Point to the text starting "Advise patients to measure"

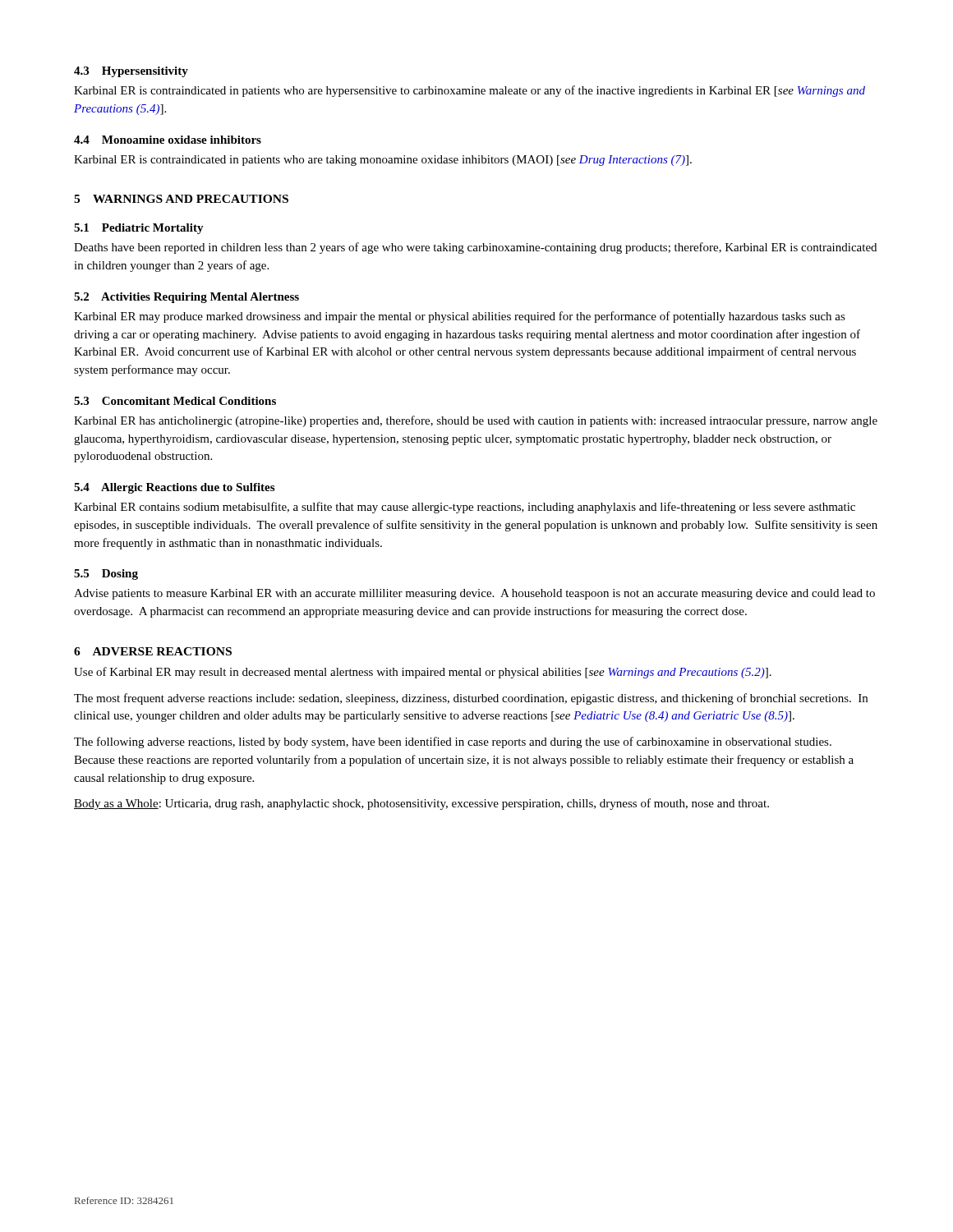tap(475, 602)
